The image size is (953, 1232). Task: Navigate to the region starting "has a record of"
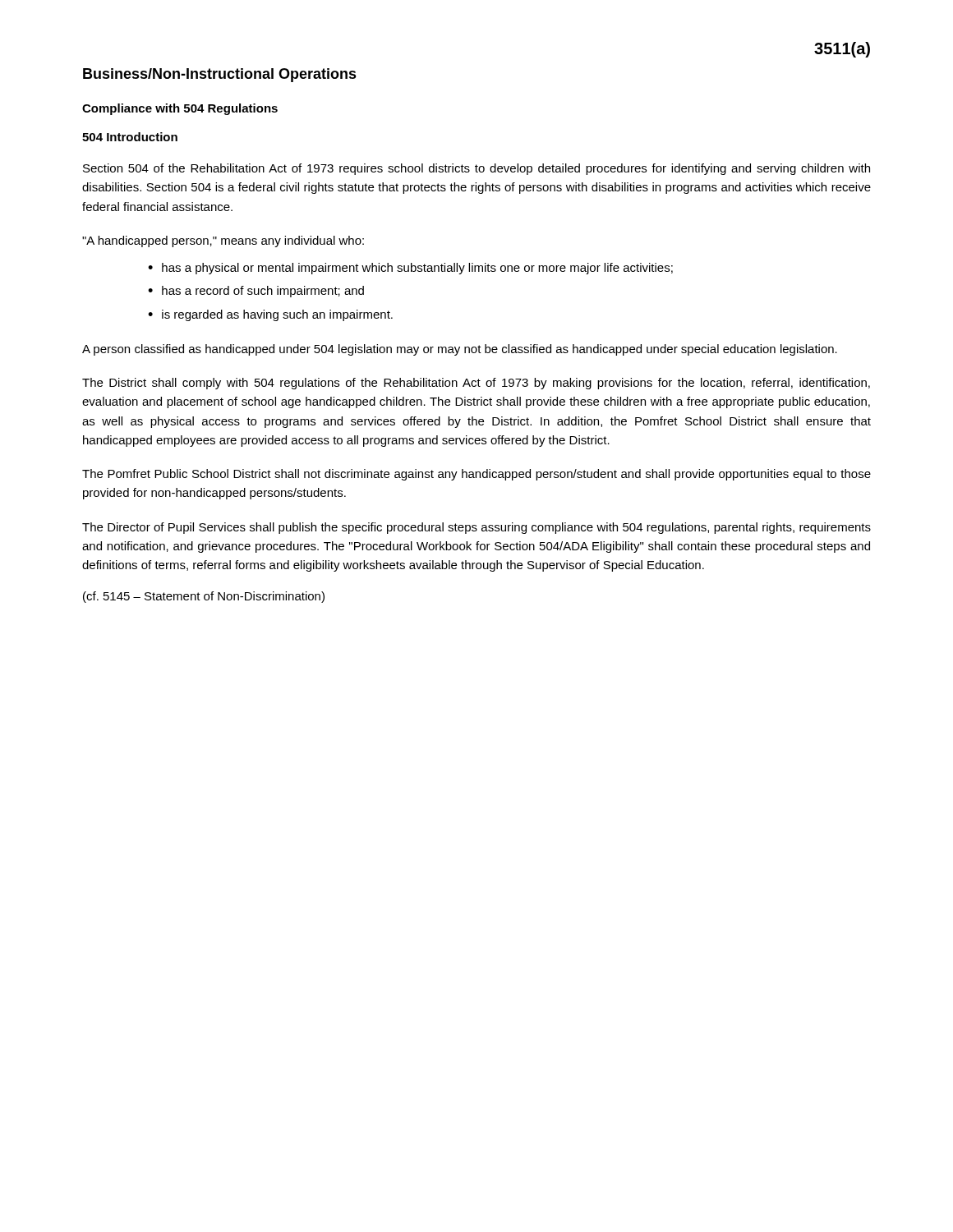click(263, 291)
